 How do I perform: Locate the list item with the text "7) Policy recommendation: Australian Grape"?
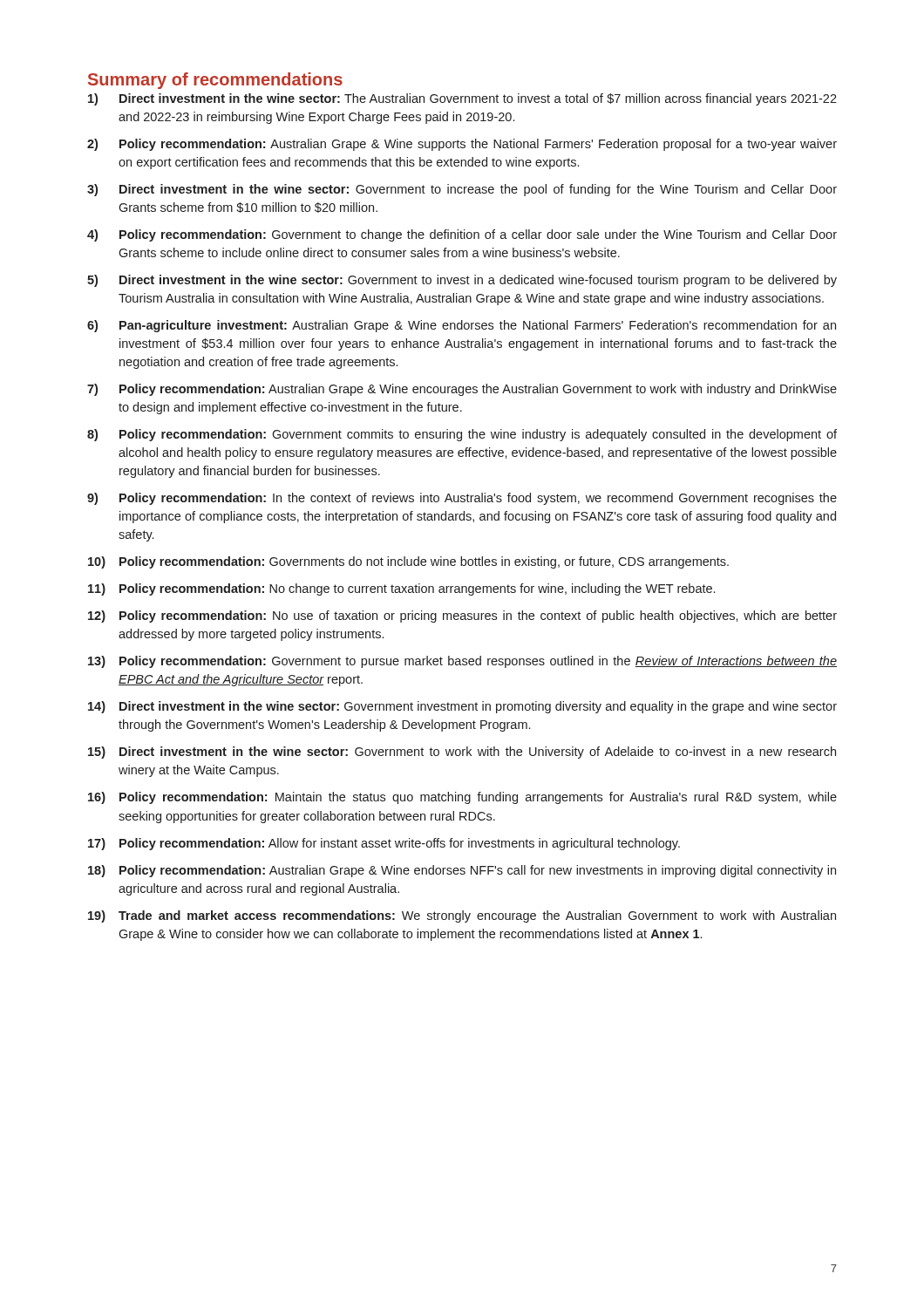462,399
